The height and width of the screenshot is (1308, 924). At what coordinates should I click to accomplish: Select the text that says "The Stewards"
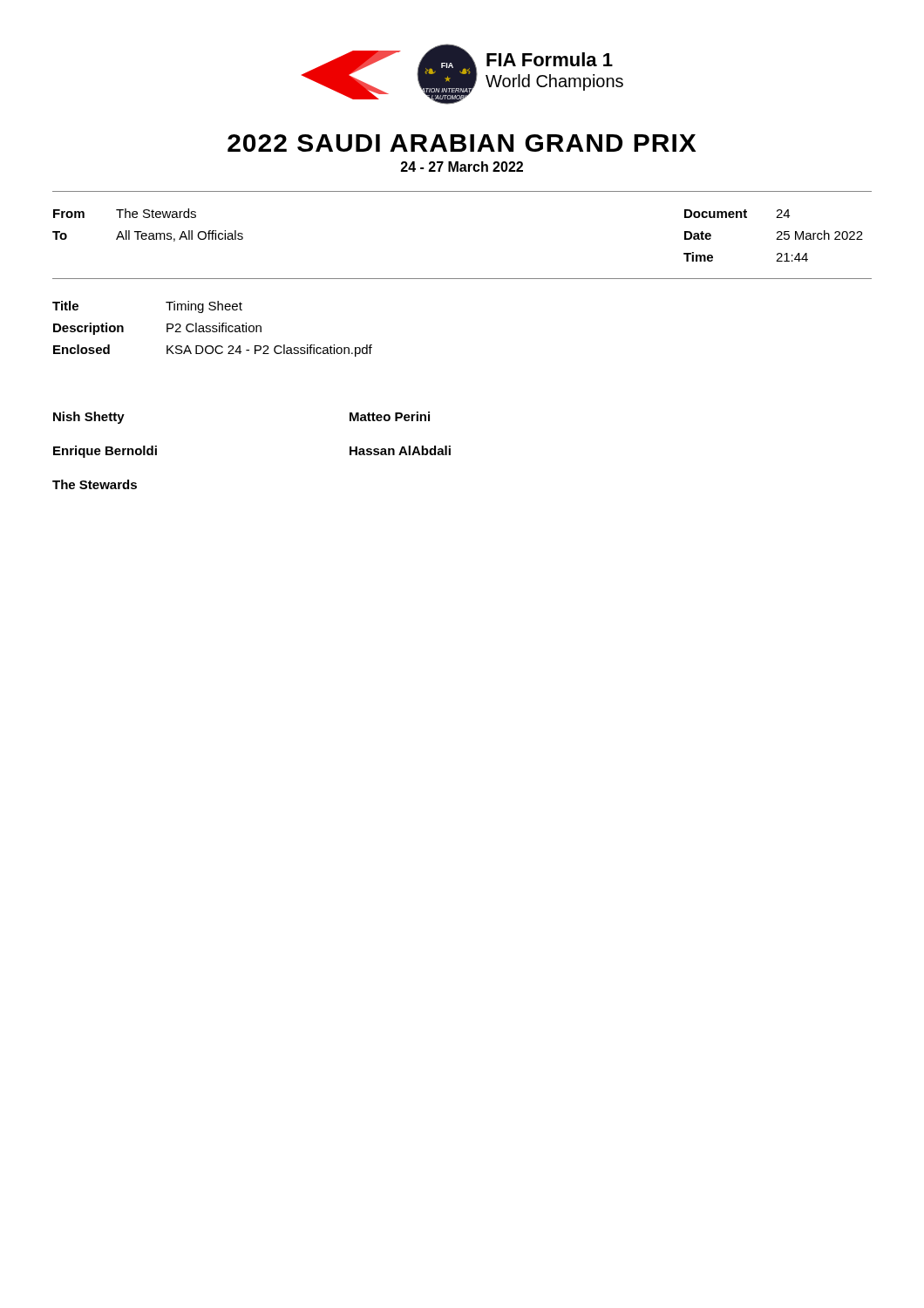point(95,484)
